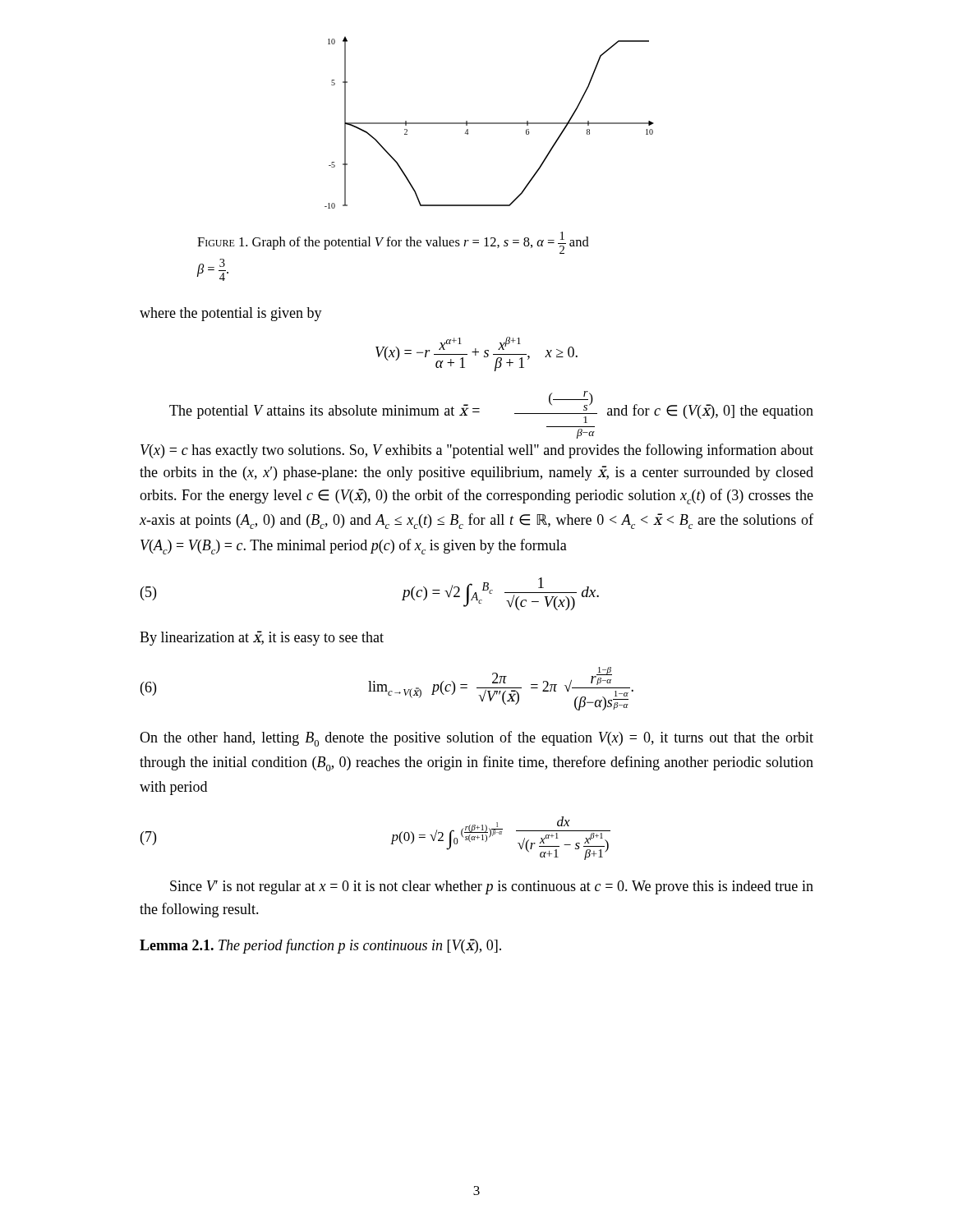Image resolution: width=953 pixels, height=1232 pixels.
Task: Point to the passage starting "Since V′ is not regular at x ="
Action: click(x=476, y=898)
